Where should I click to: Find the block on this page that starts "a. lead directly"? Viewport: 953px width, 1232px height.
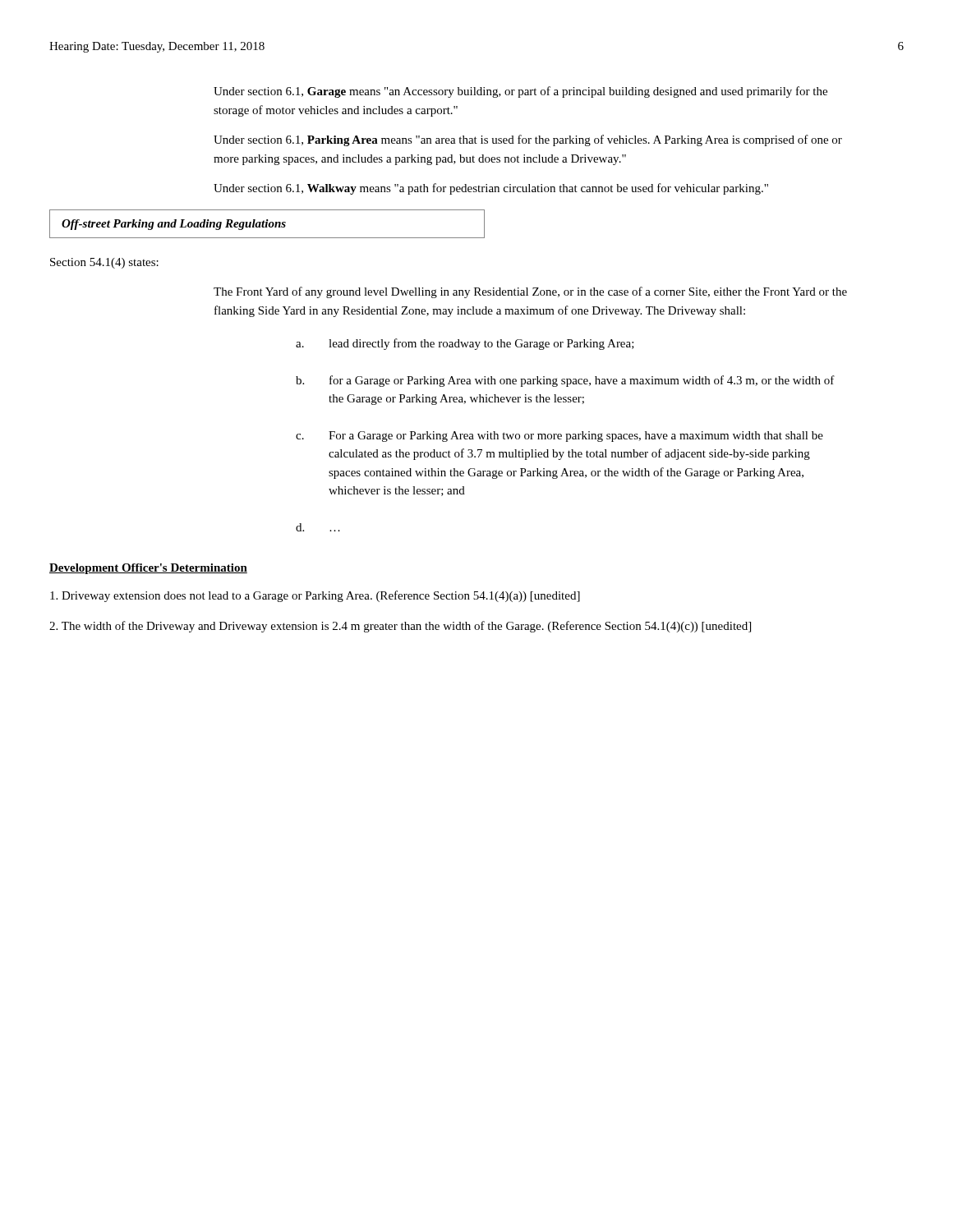click(567, 343)
